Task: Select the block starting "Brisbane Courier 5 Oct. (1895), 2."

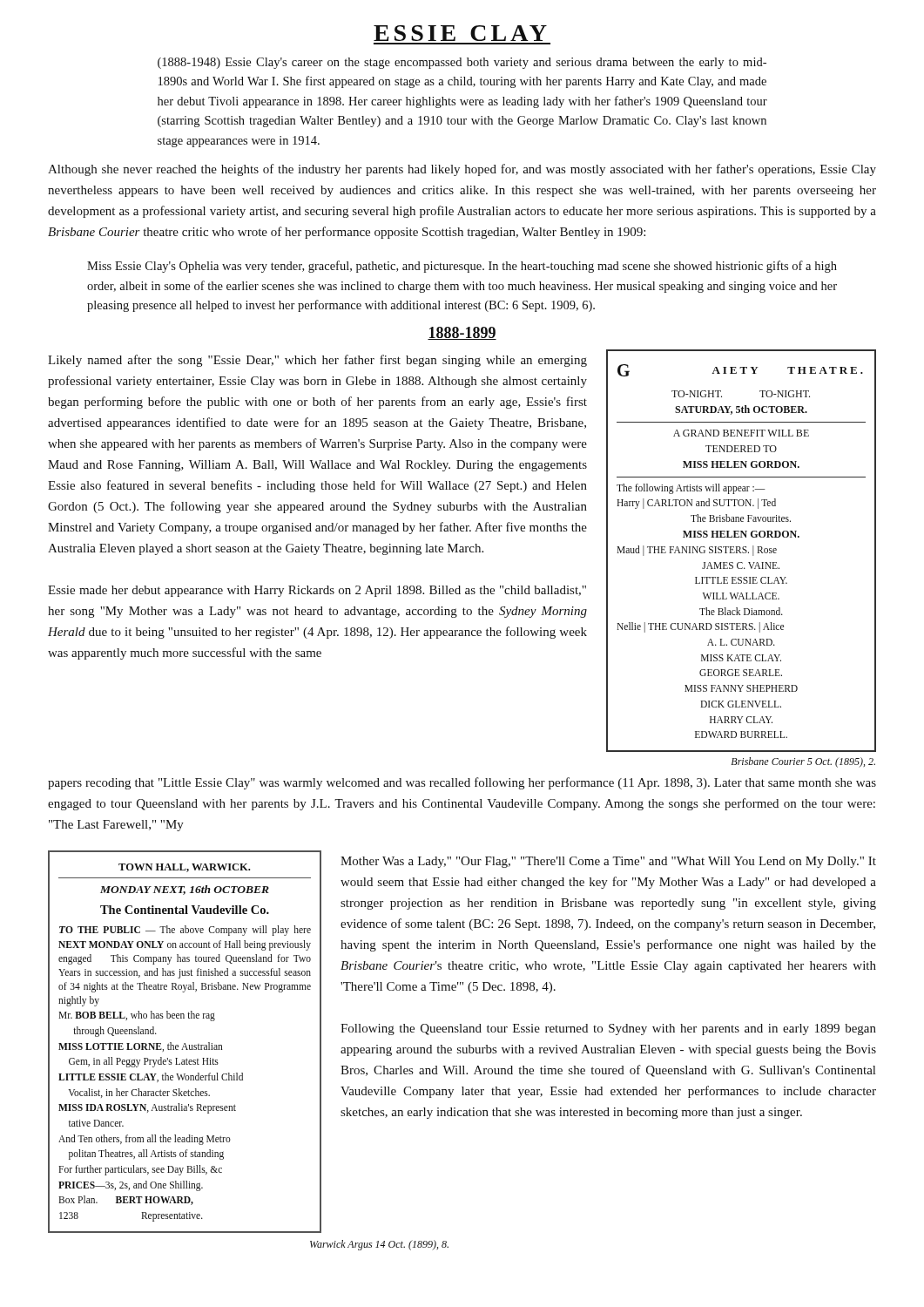Action: pyautogui.click(x=804, y=761)
